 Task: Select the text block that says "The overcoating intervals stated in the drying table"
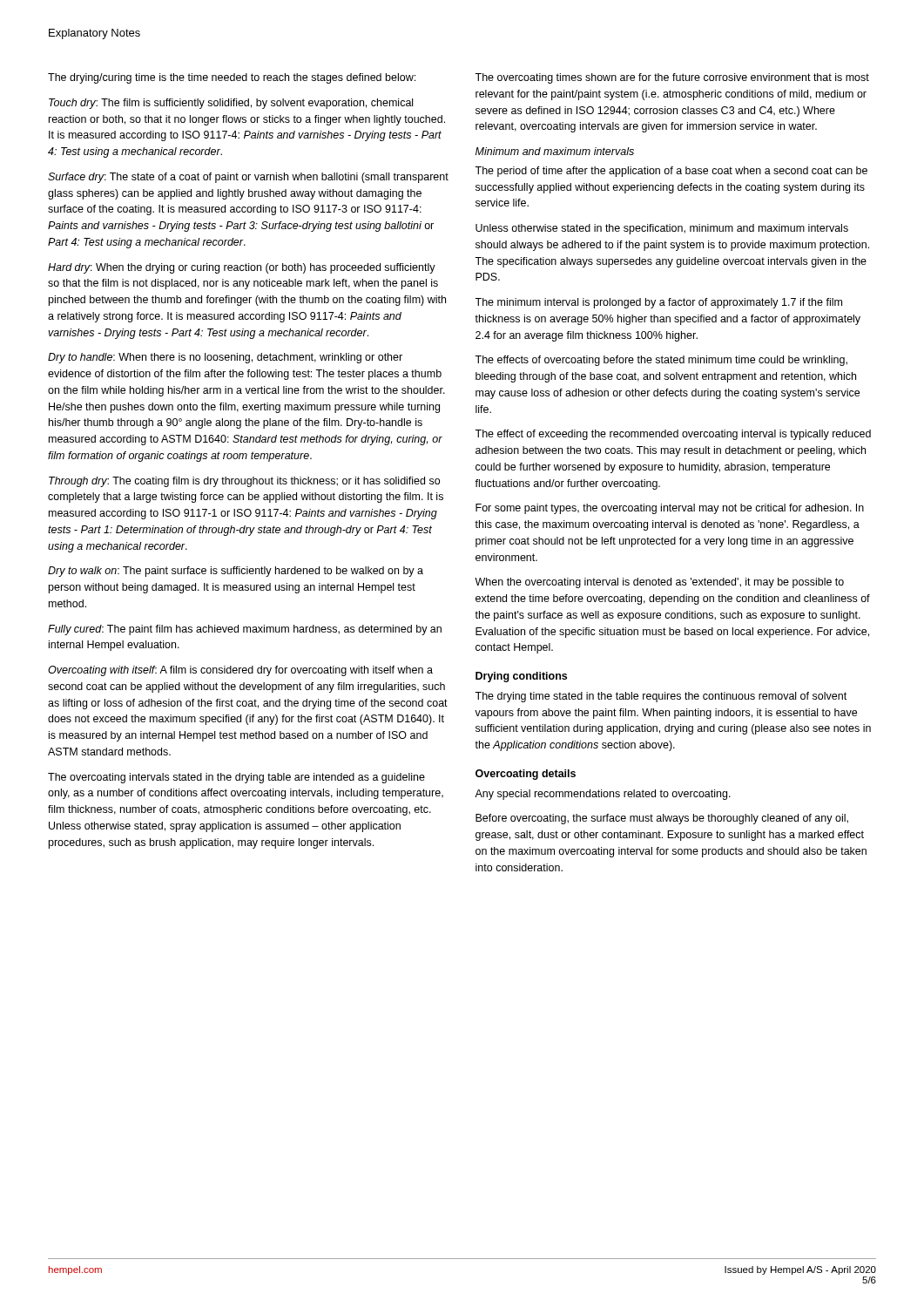coord(246,809)
